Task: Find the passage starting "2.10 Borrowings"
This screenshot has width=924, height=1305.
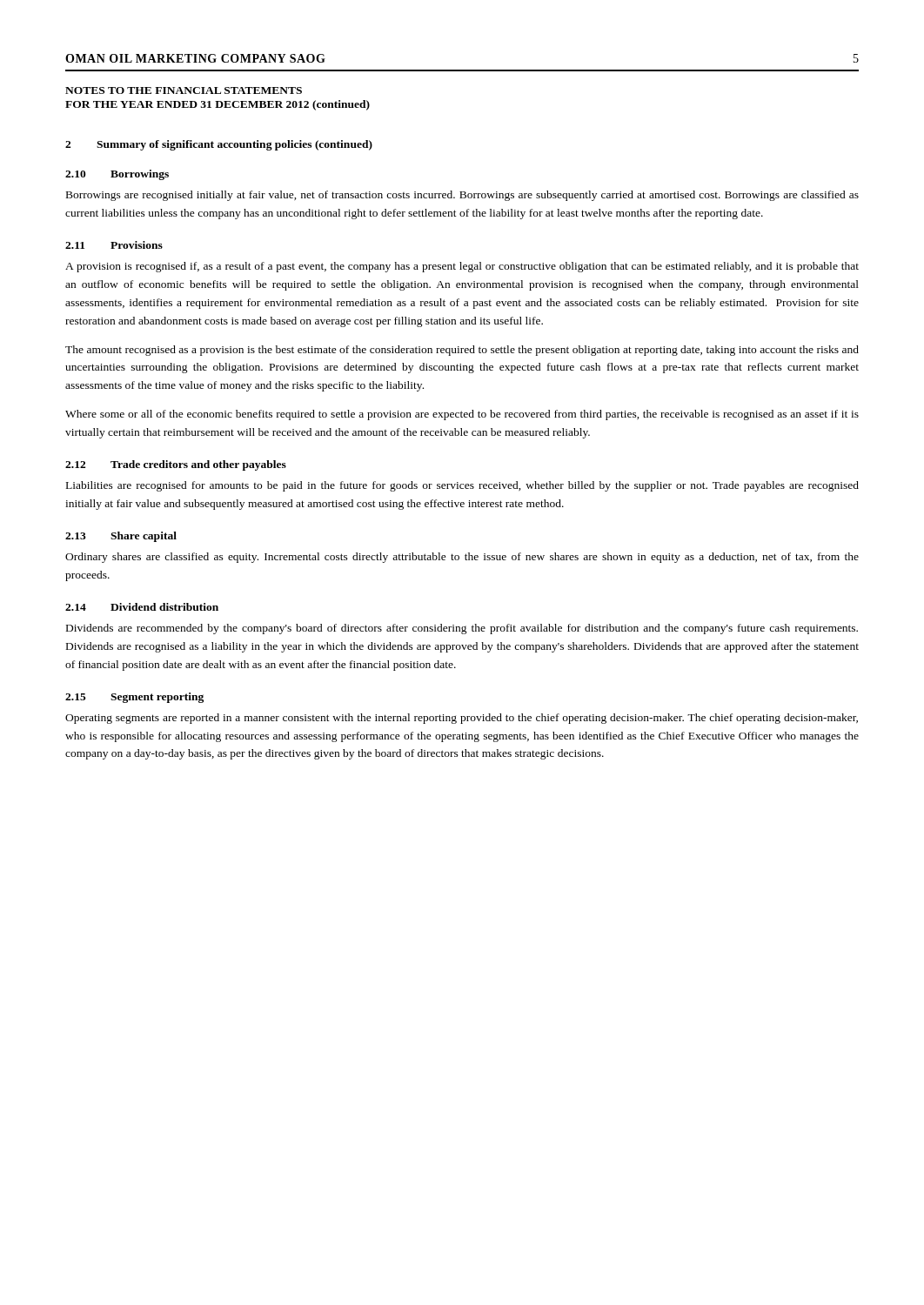Action: pos(117,174)
